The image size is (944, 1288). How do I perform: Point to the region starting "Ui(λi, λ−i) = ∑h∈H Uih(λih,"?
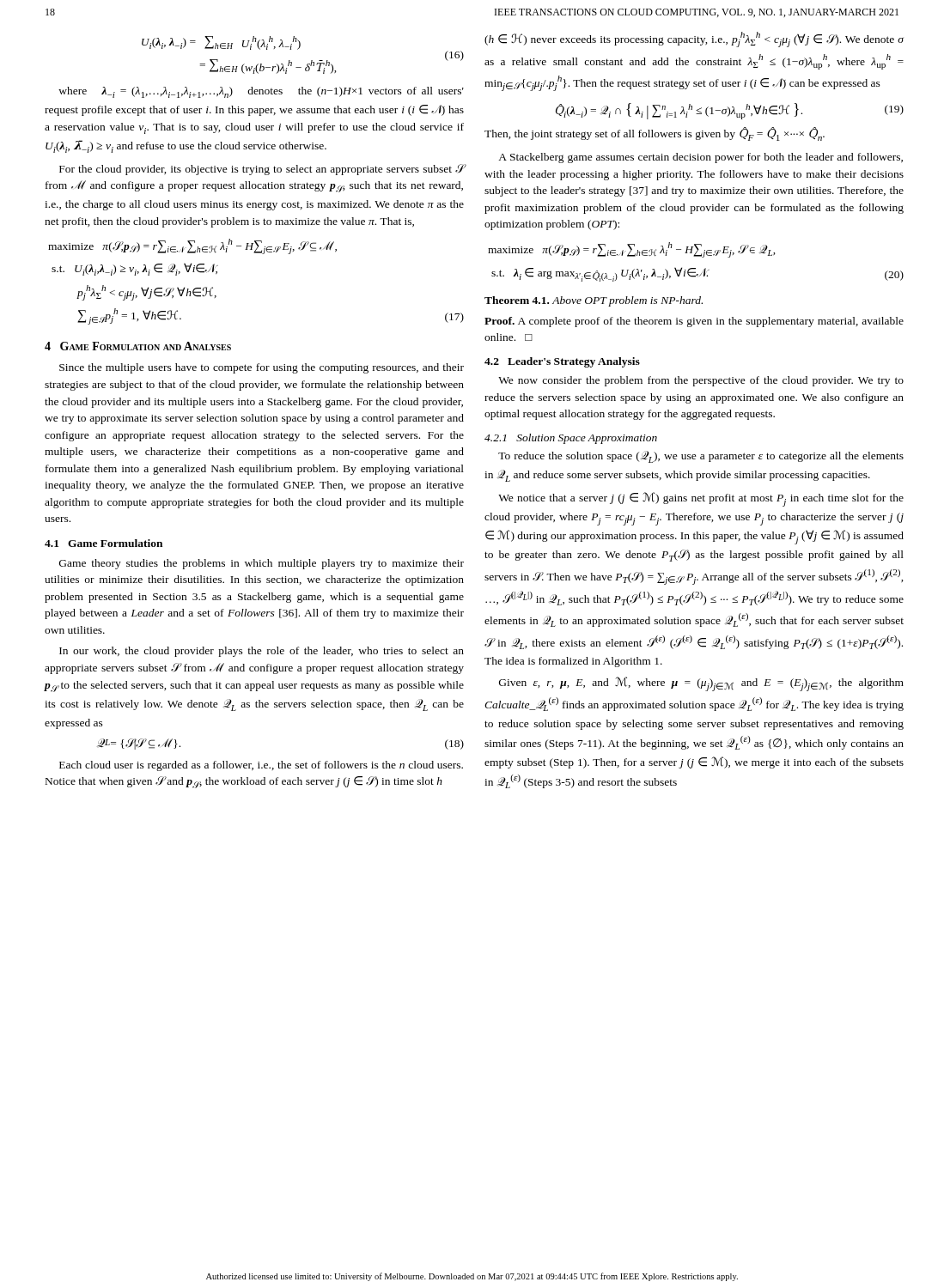254,55
